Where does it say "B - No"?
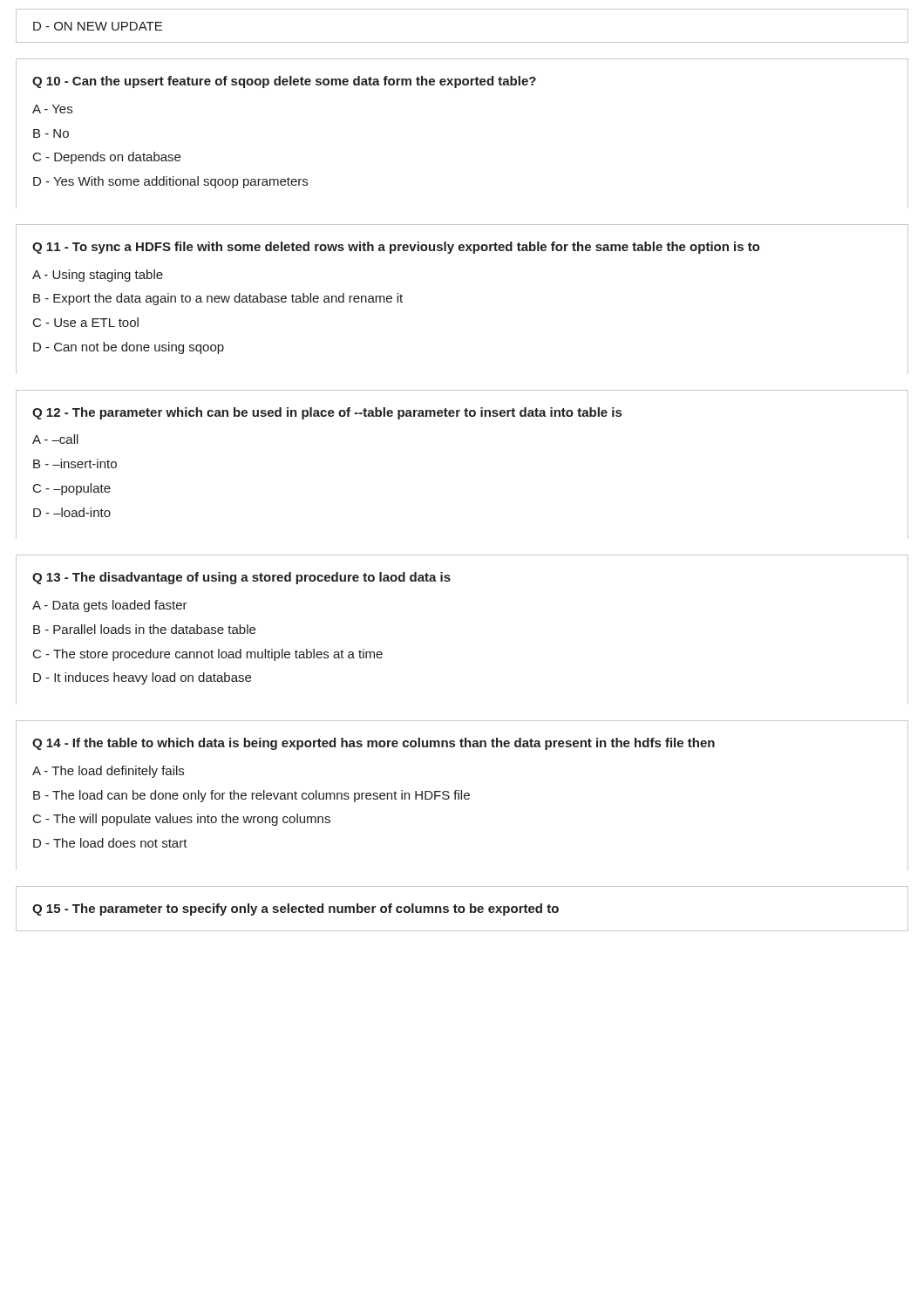Image resolution: width=924 pixels, height=1308 pixels. click(x=51, y=133)
